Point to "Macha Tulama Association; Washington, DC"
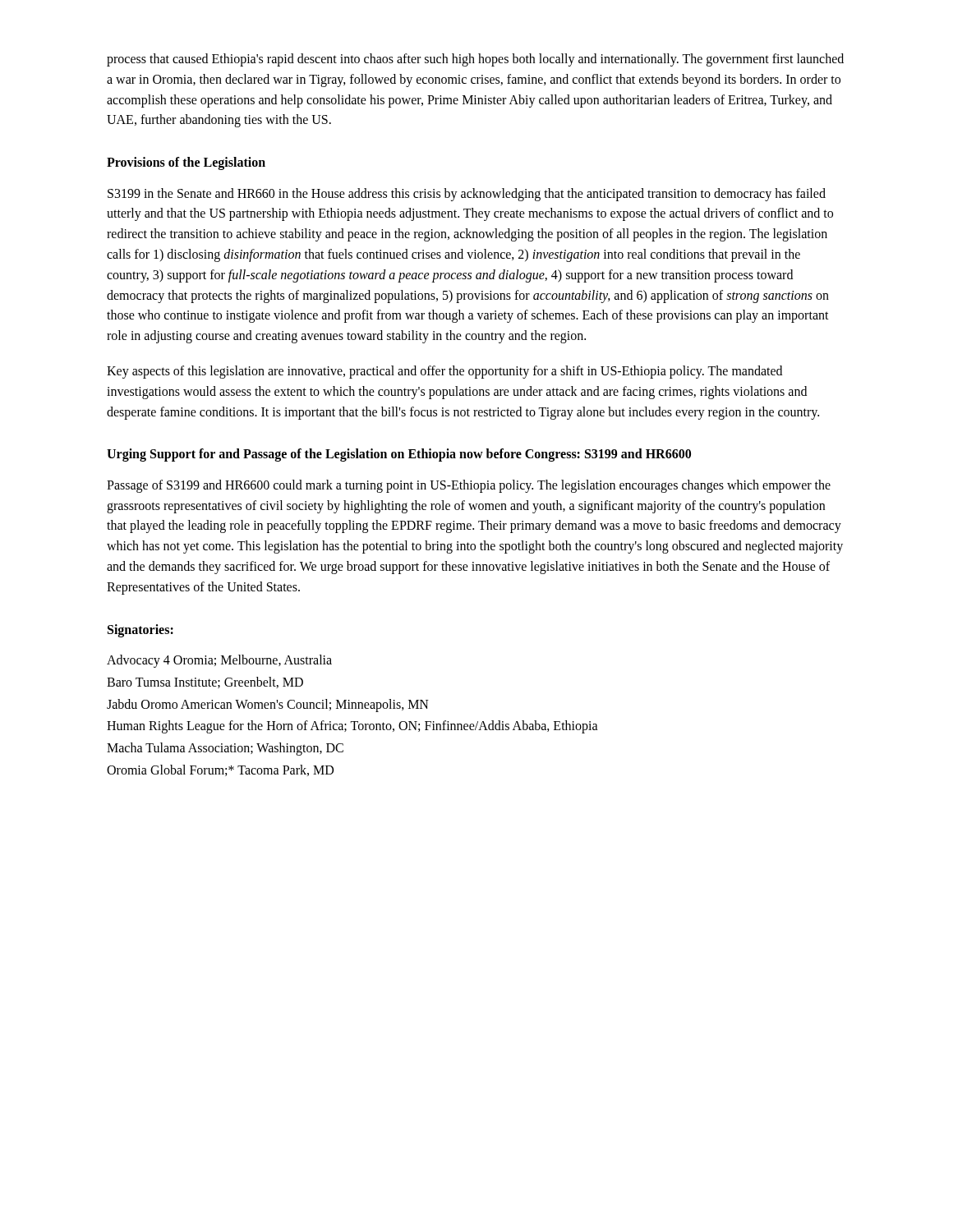Image resolution: width=953 pixels, height=1232 pixels. coord(225,748)
